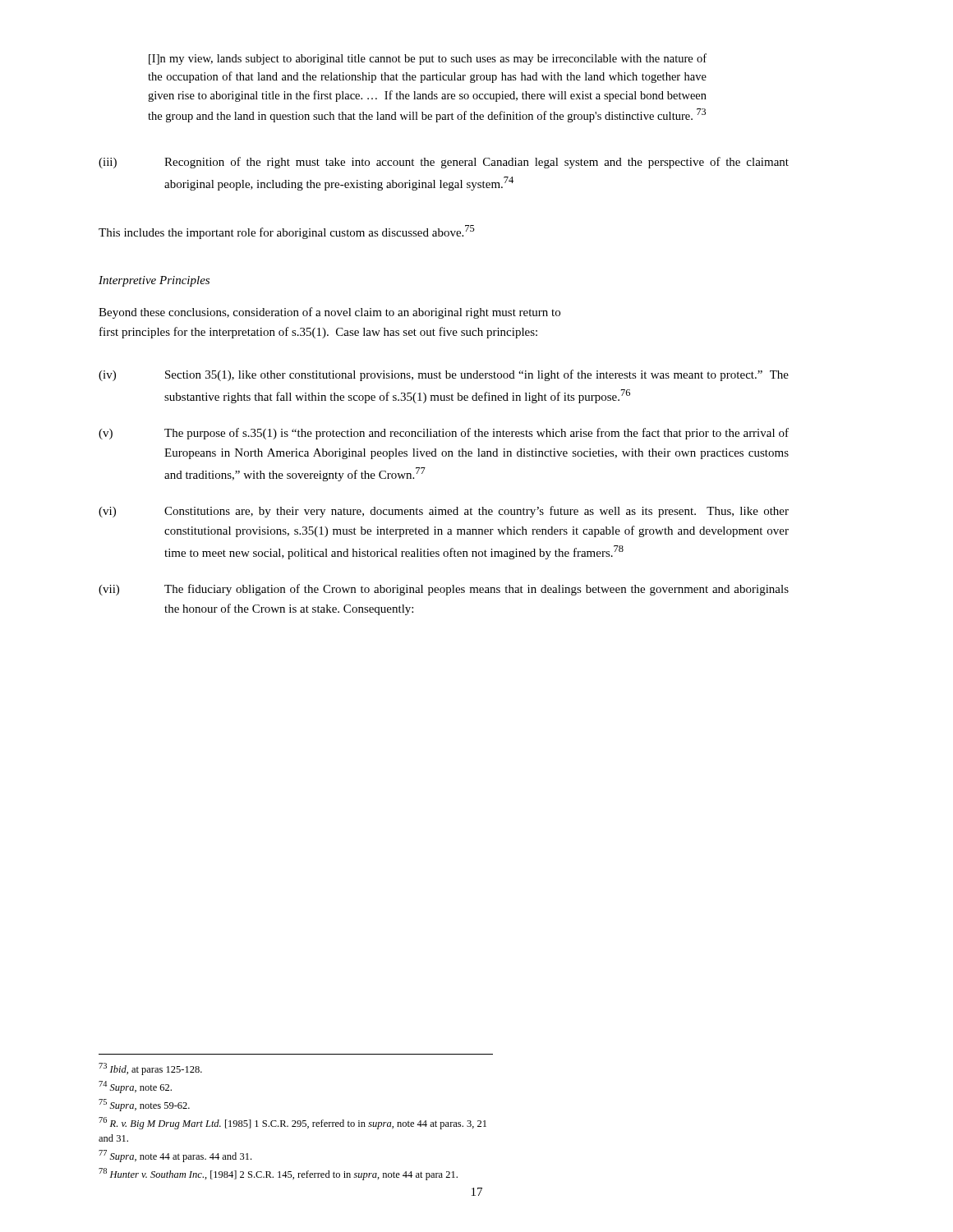Find the text block containing "[I]n my view, lands subject to"
953x1232 pixels.
point(427,87)
